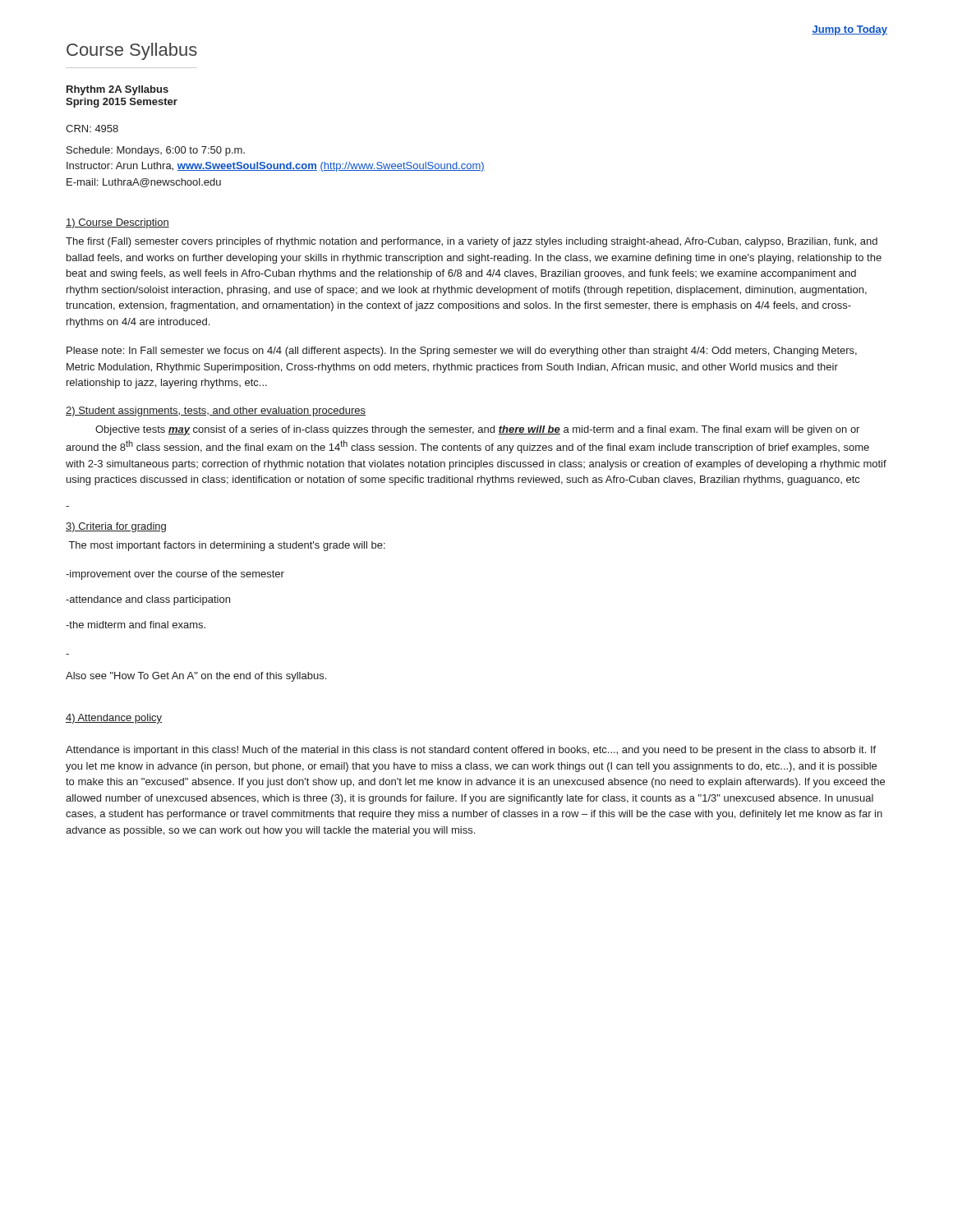Click on the text with the text "CRN: 4958"
Viewport: 953px width, 1232px height.
pos(92,128)
